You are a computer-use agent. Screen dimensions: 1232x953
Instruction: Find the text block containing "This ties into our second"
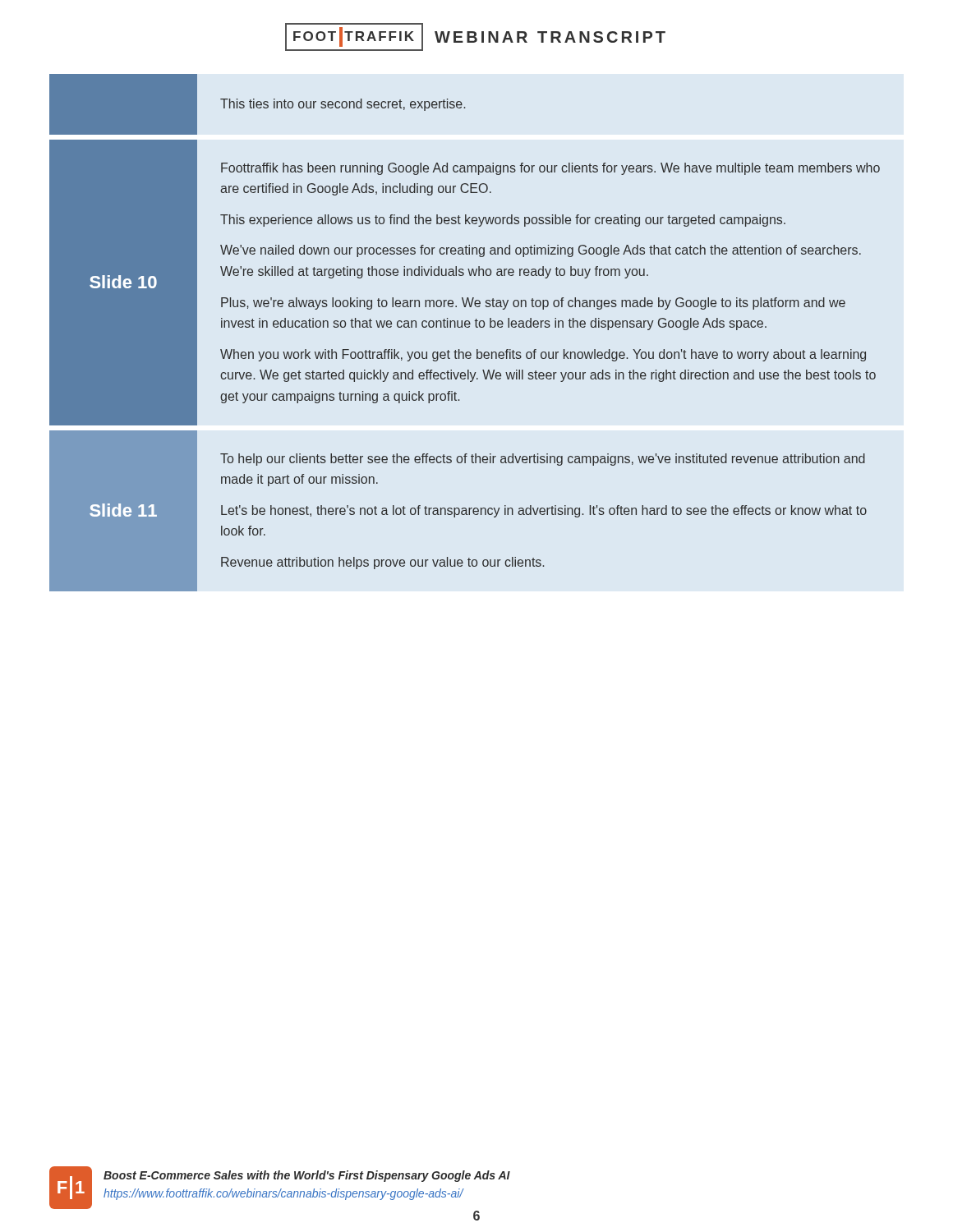(x=343, y=104)
